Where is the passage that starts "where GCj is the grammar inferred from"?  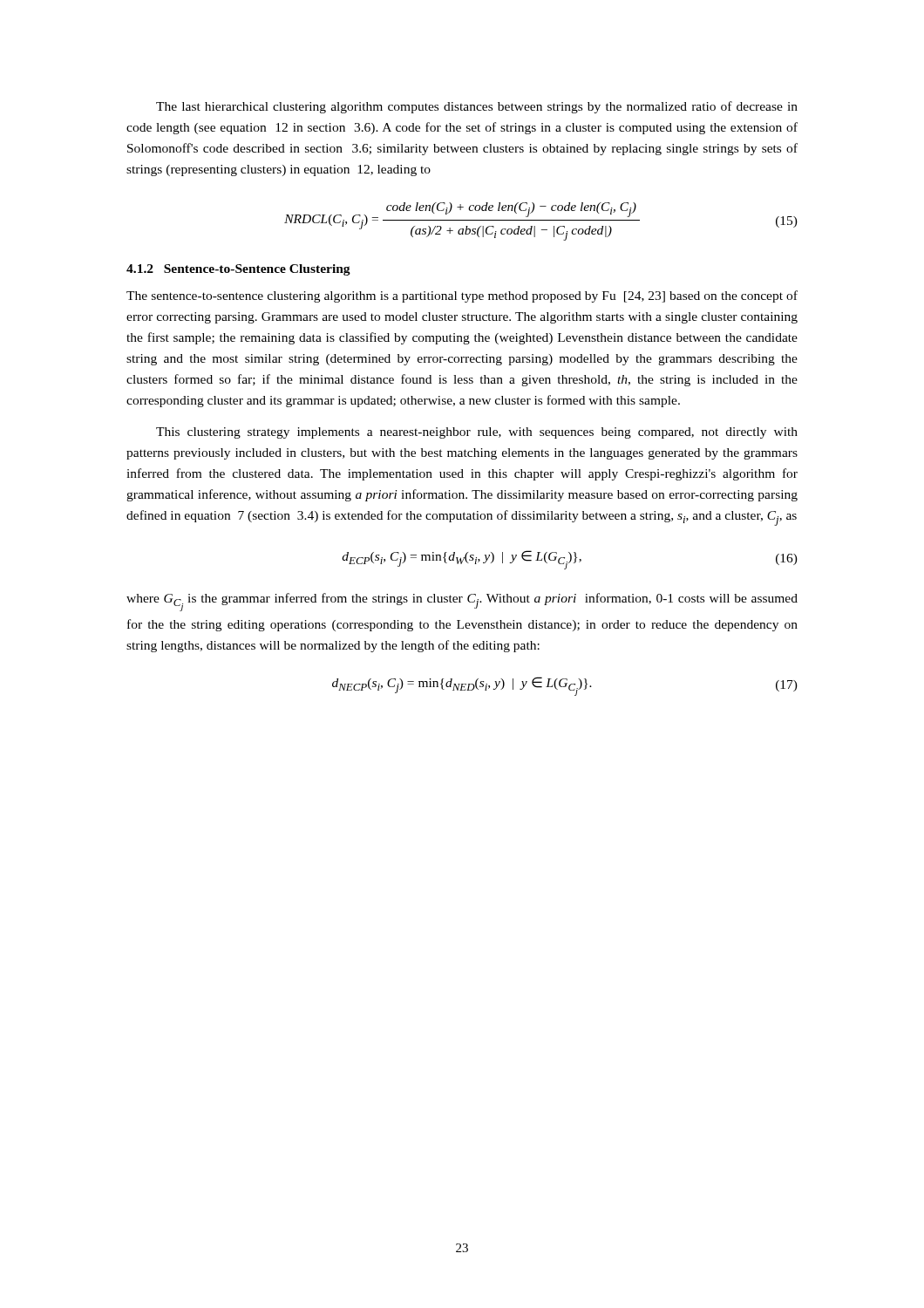point(462,622)
